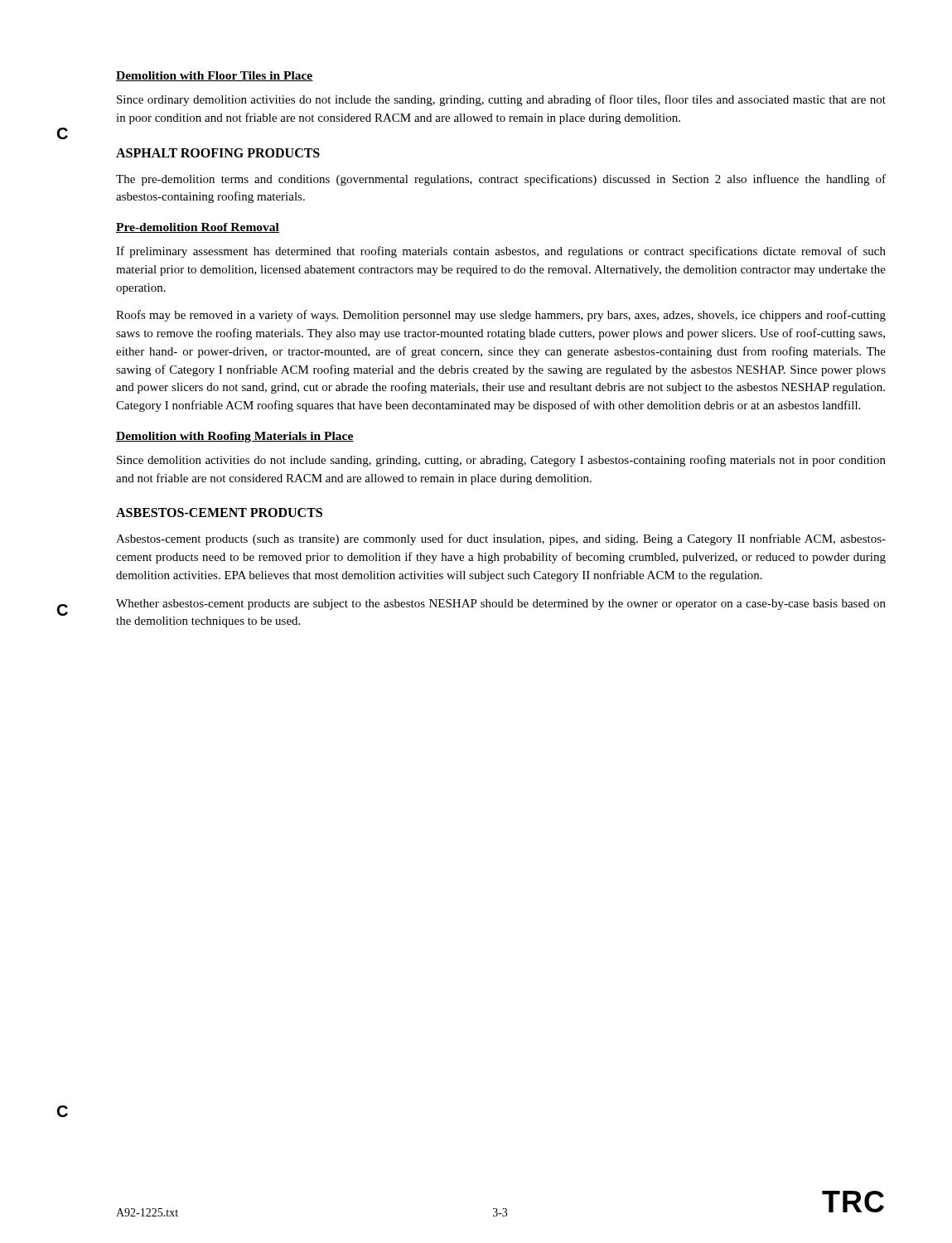Image resolution: width=952 pixels, height=1243 pixels.
Task: Click on the text starting "If preliminary assessment"
Action: pos(501,269)
